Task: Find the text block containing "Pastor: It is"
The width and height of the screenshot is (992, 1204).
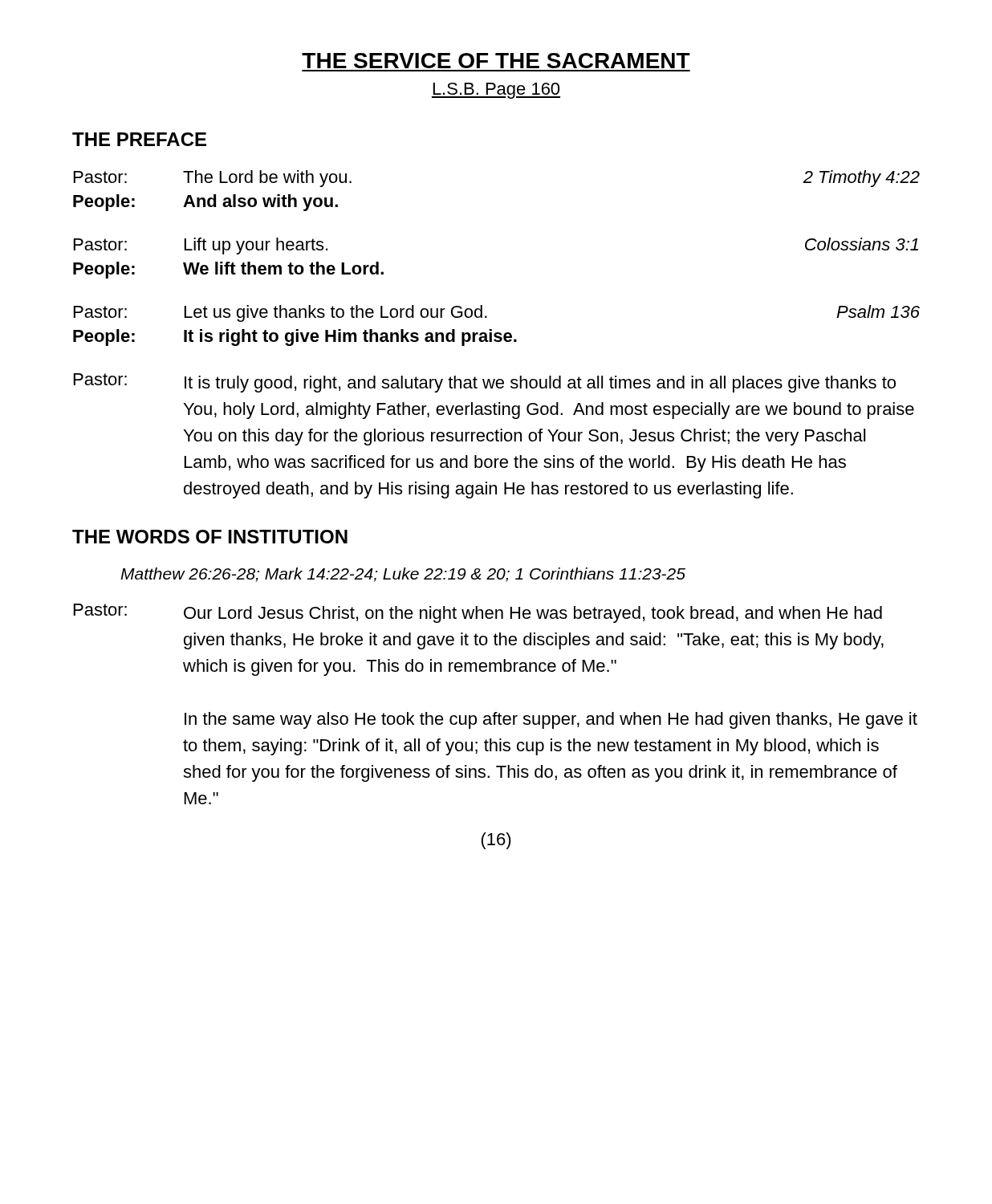Action: (x=496, y=435)
